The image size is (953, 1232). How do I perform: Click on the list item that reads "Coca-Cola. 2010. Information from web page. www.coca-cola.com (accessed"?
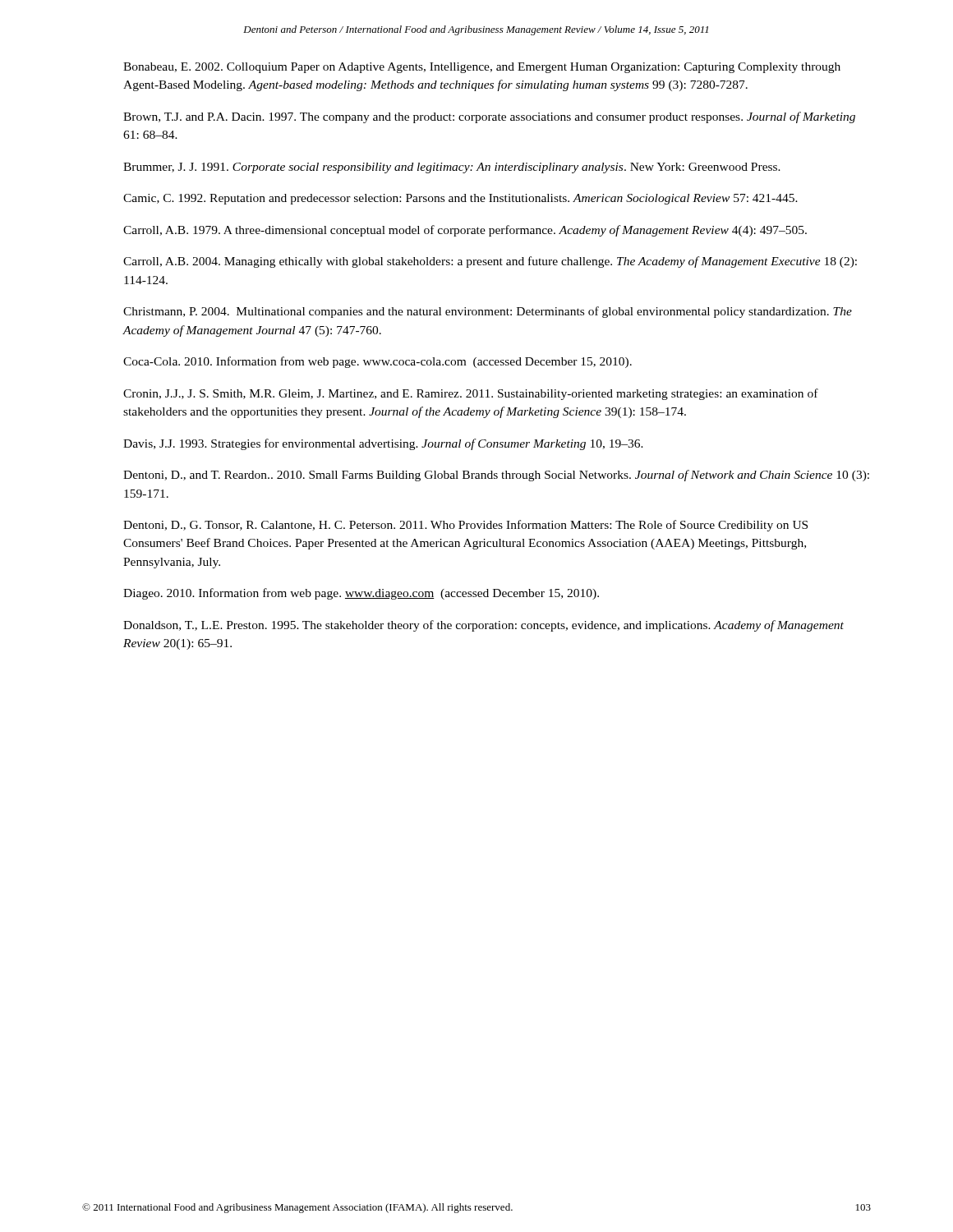[x=476, y=362]
